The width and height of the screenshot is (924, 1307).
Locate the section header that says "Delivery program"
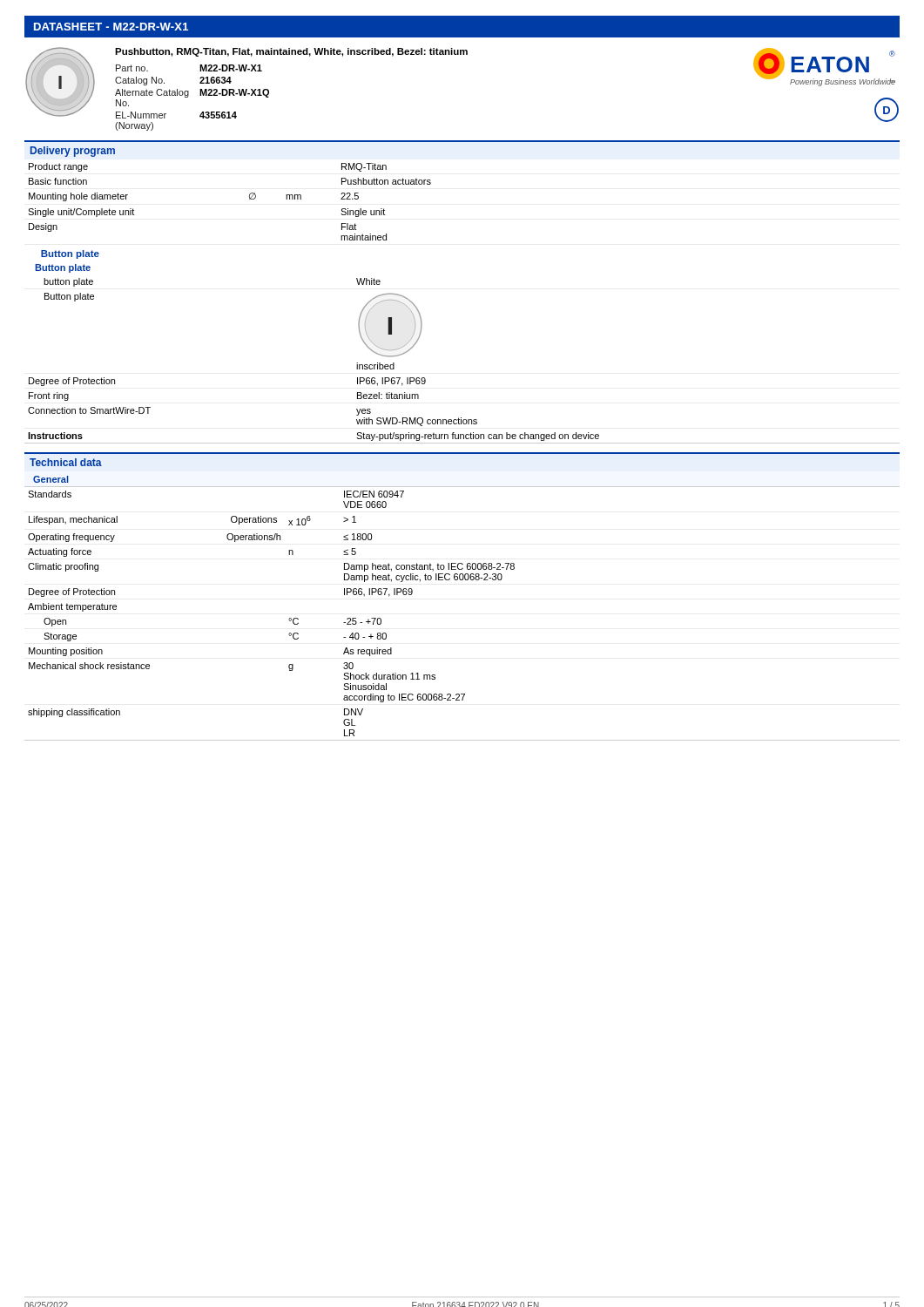tap(73, 151)
